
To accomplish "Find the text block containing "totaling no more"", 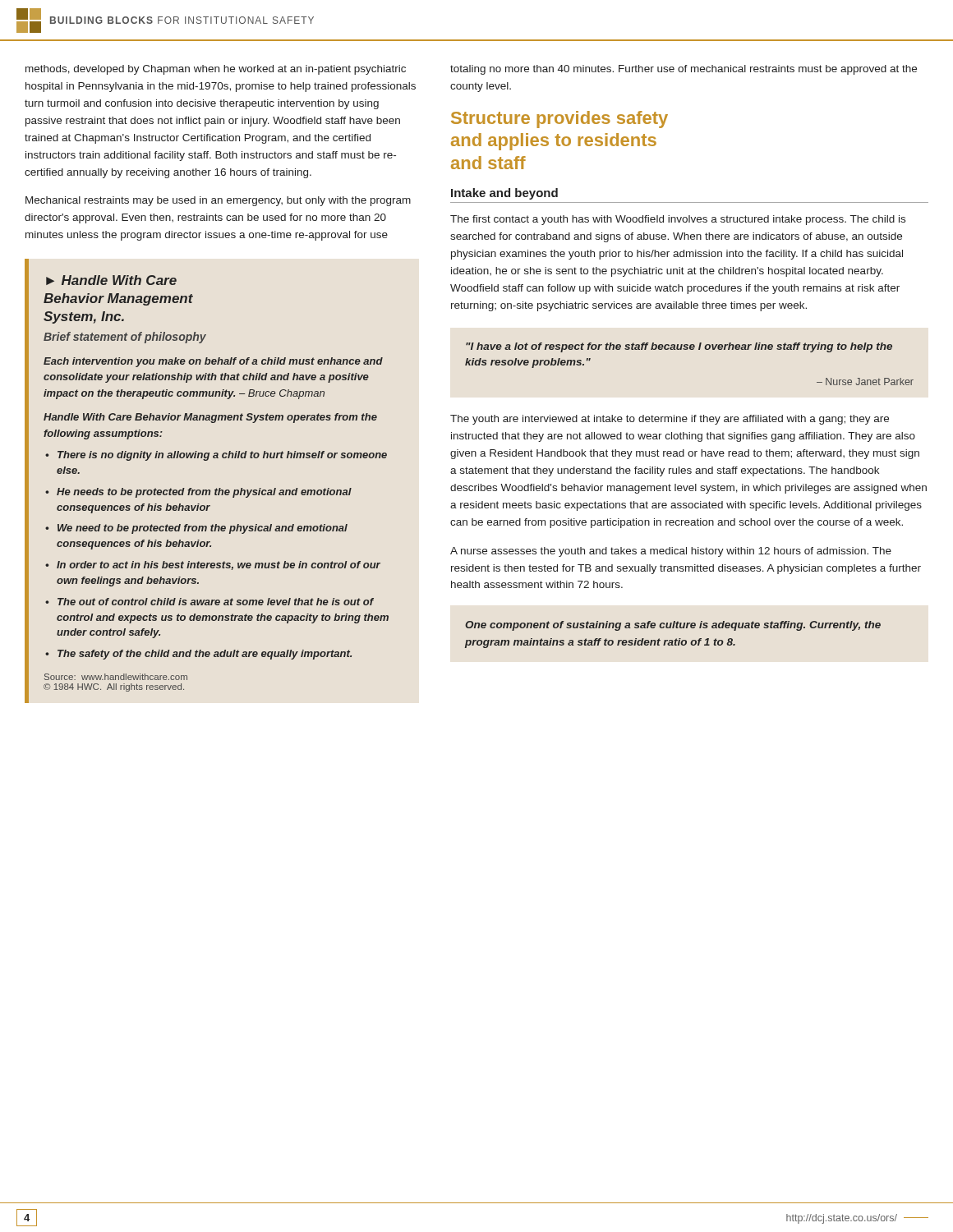I will [x=684, y=77].
